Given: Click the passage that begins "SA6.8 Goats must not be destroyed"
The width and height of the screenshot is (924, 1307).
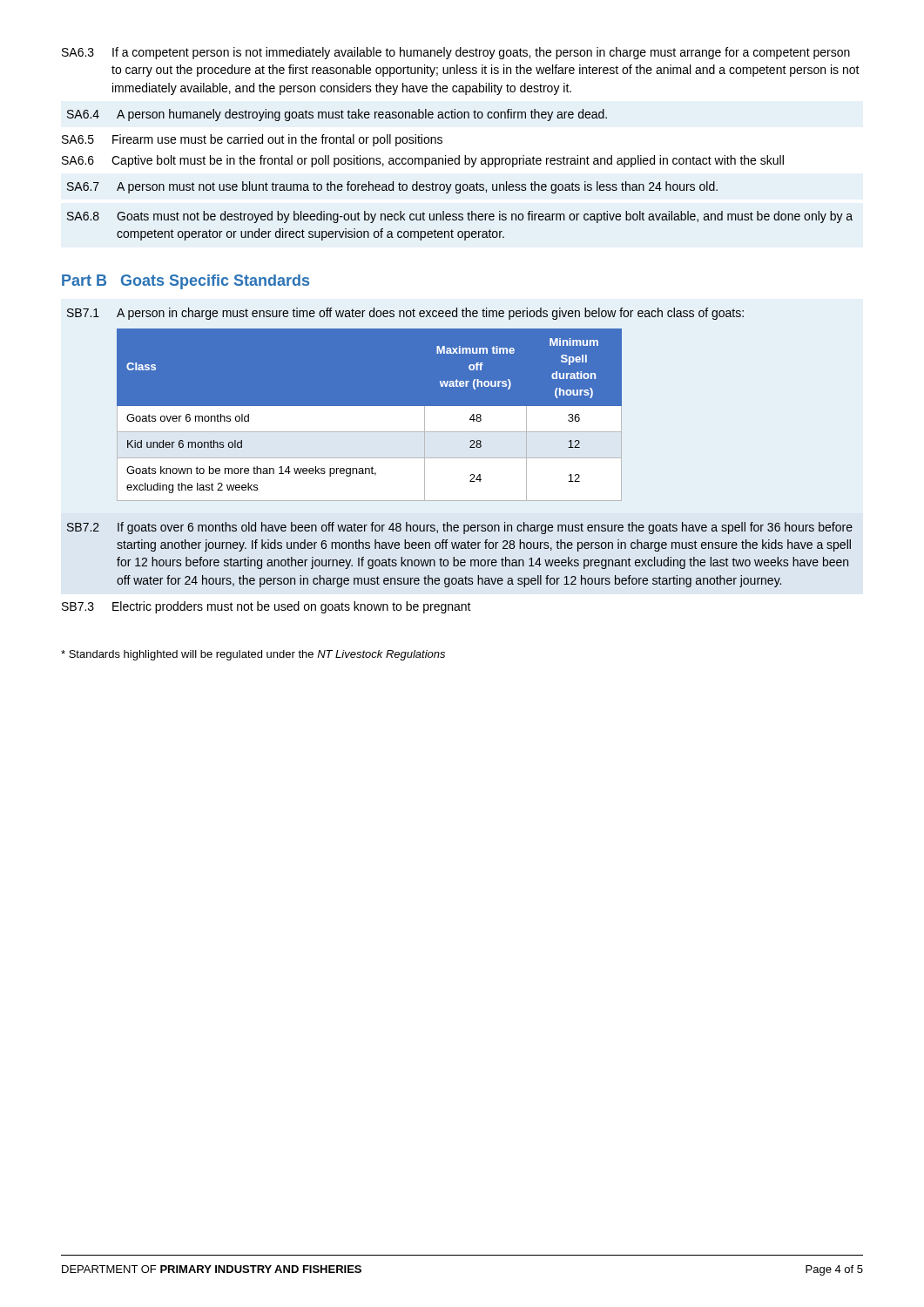Looking at the screenshot, I should (x=462, y=225).
